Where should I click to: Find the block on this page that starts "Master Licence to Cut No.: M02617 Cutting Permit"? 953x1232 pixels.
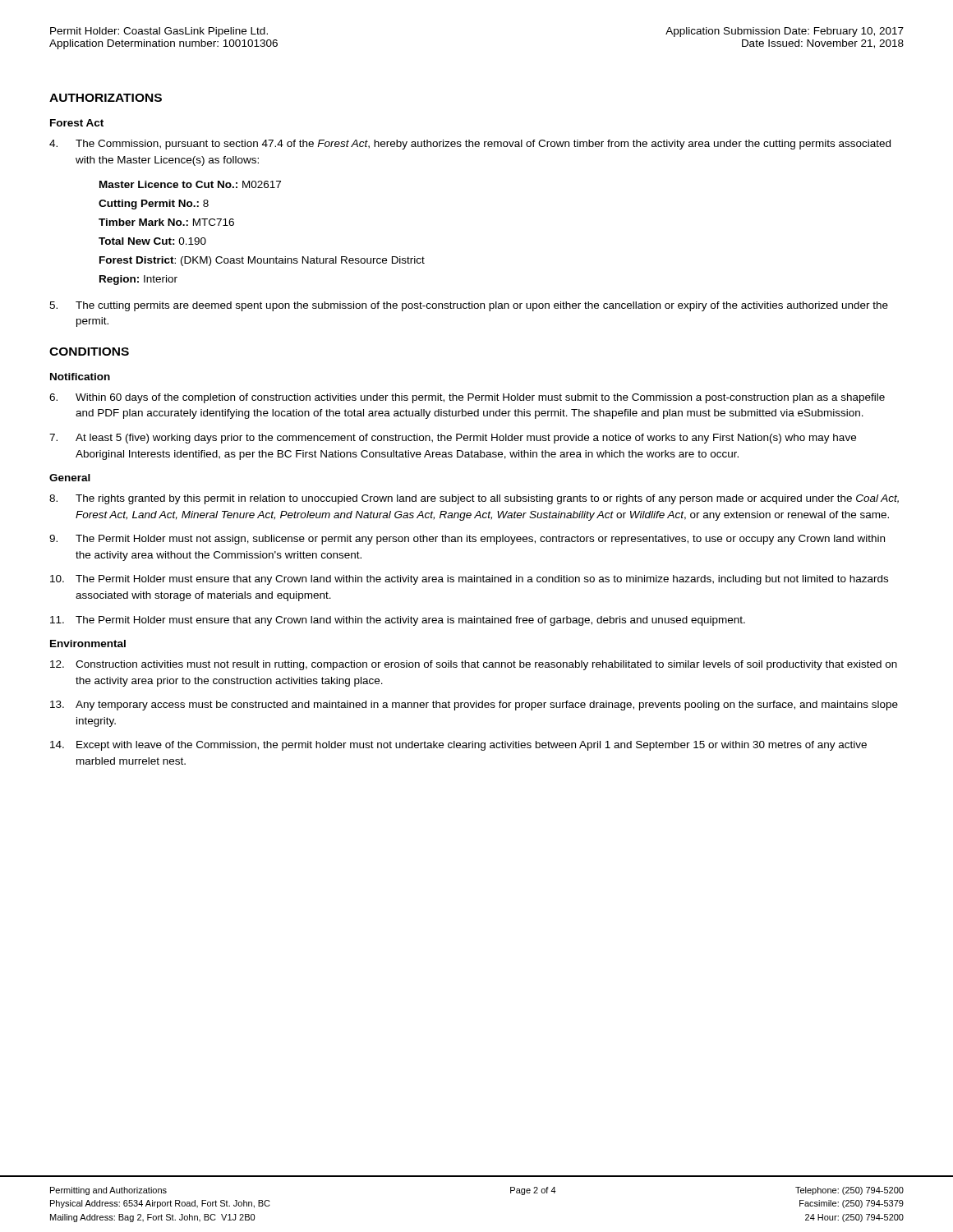190,184
